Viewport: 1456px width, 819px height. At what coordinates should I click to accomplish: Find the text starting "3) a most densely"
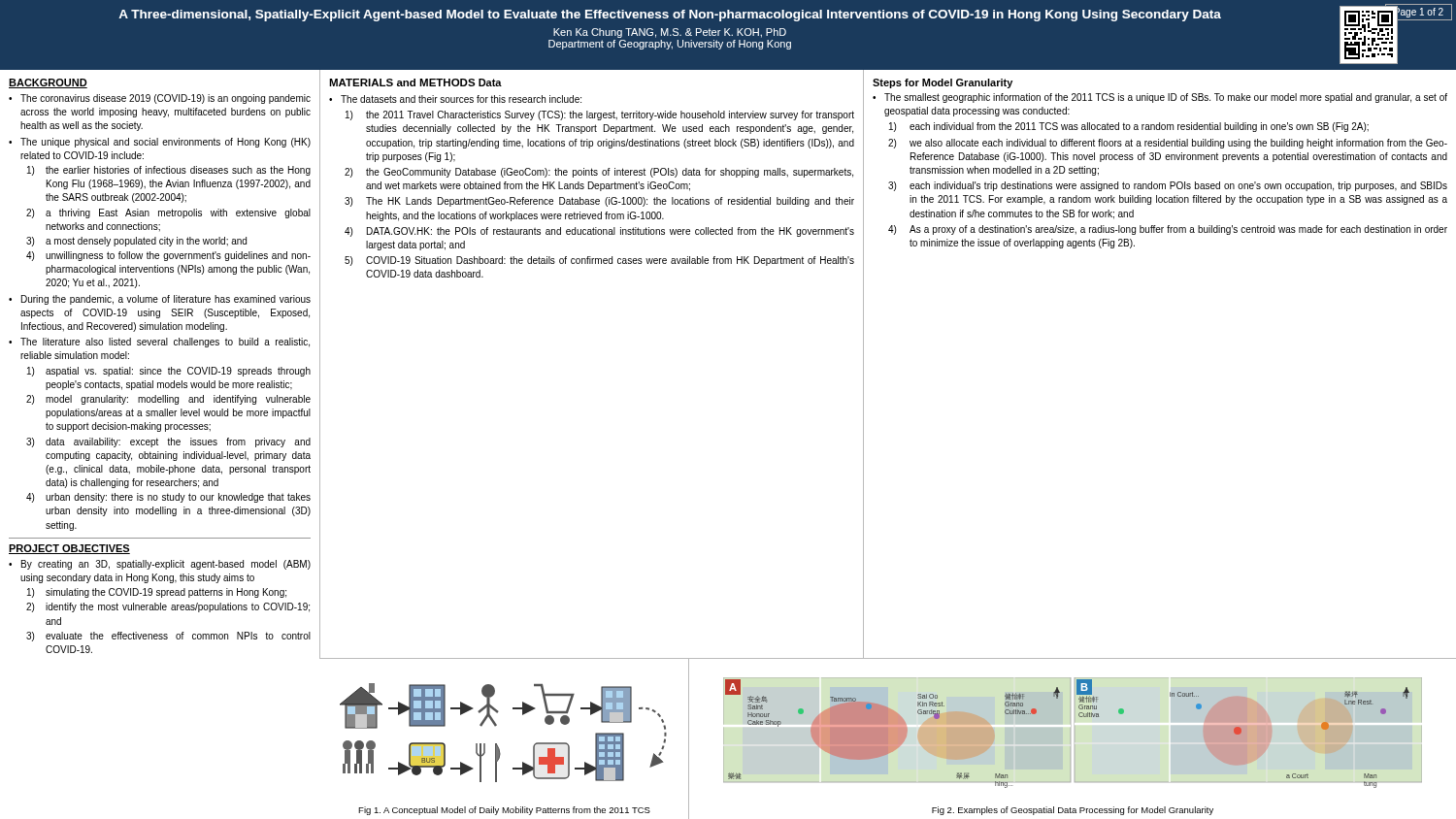[137, 242]
